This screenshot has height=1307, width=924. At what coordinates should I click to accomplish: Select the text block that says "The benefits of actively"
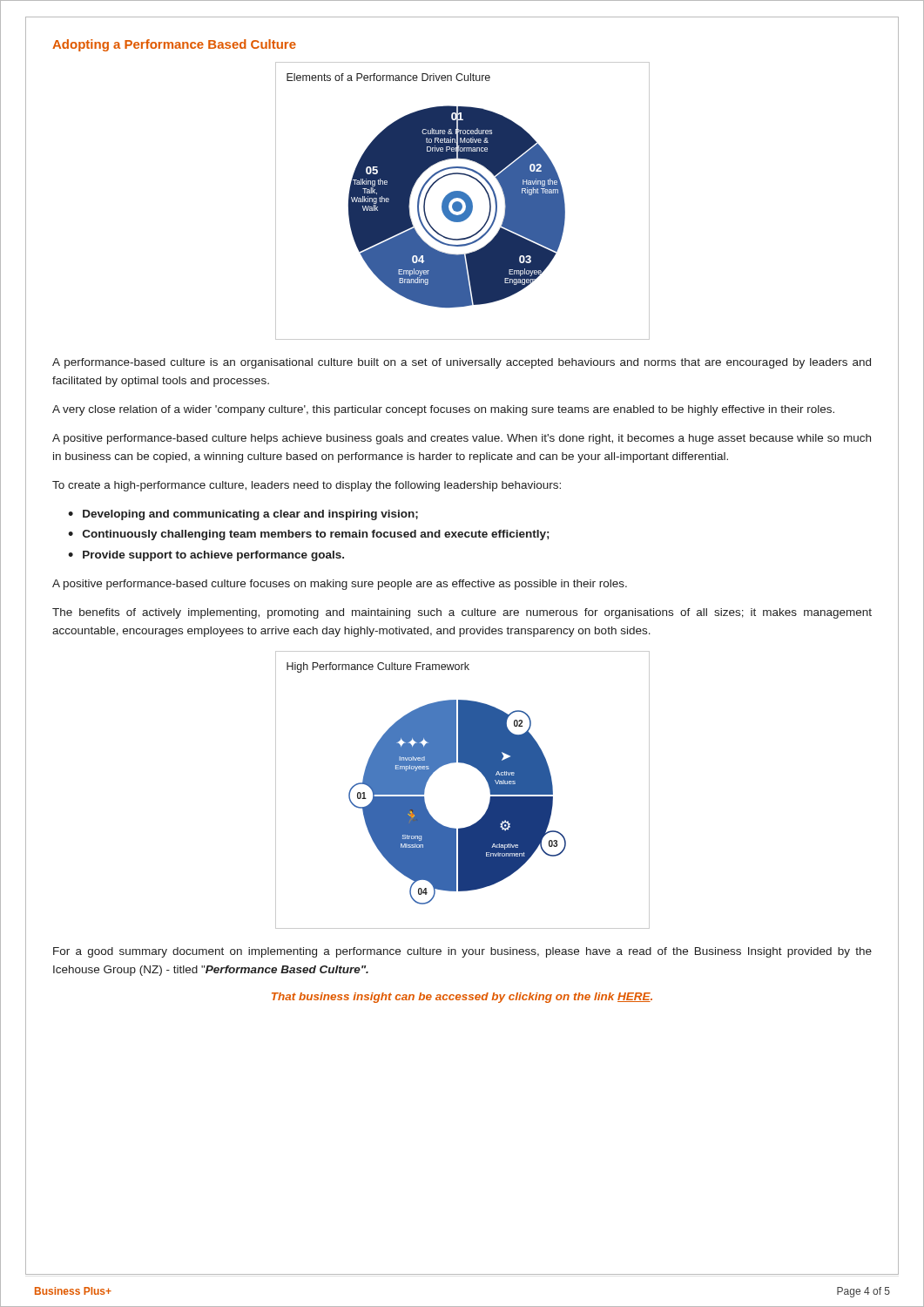(x=462, y=621)
